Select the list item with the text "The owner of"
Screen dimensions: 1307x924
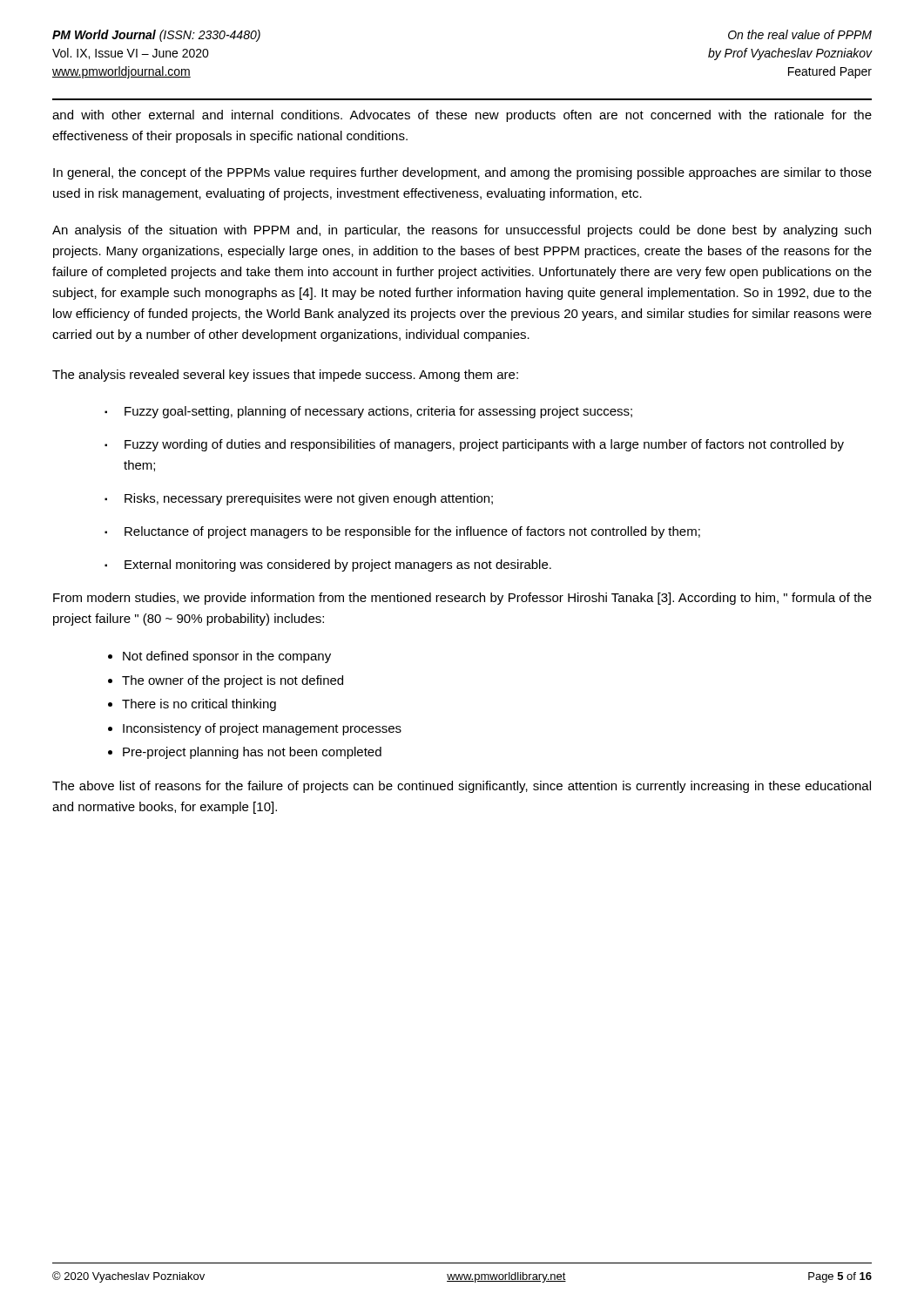point(233,680)
